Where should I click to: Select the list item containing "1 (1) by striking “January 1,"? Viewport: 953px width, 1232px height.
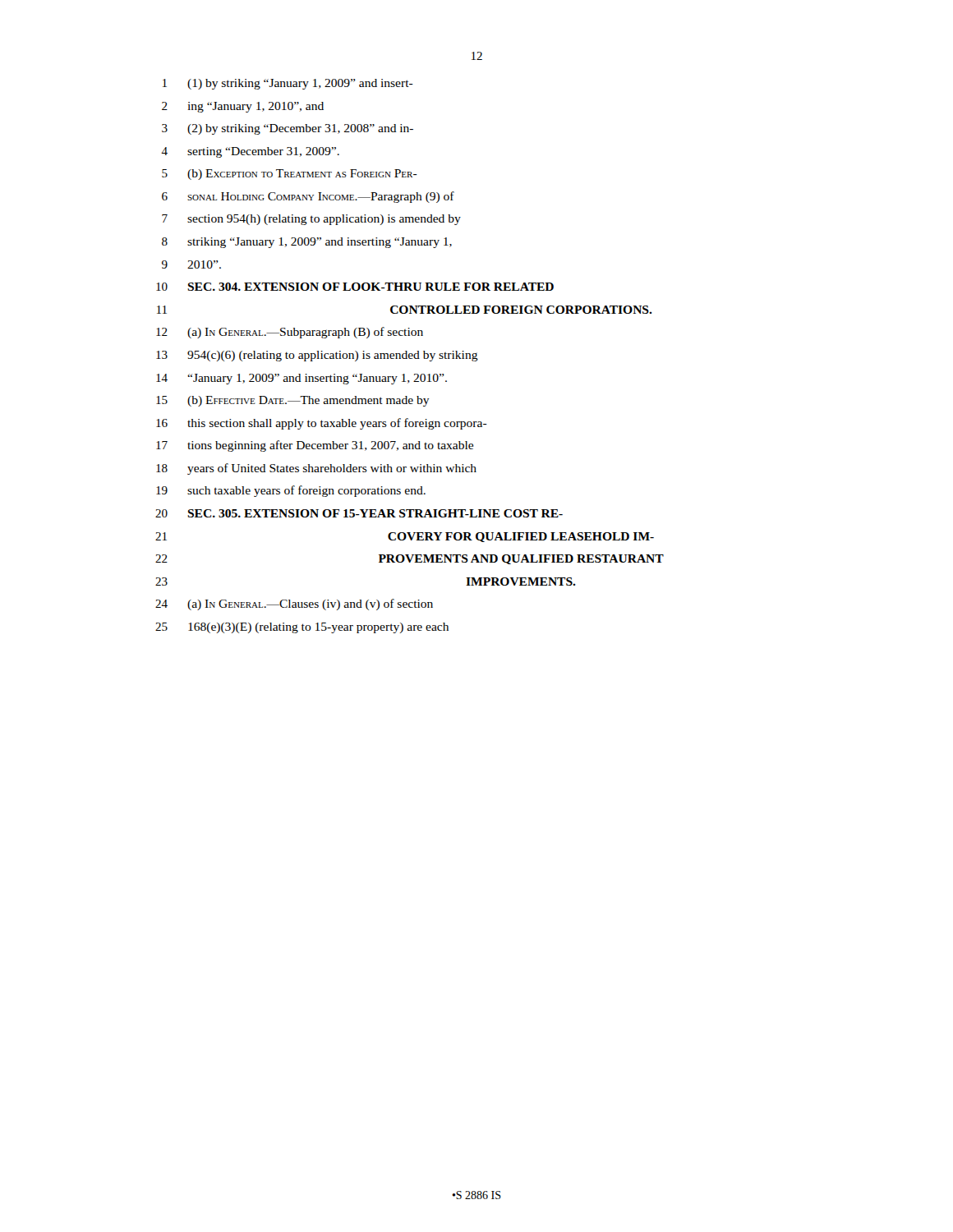(288, 84)
